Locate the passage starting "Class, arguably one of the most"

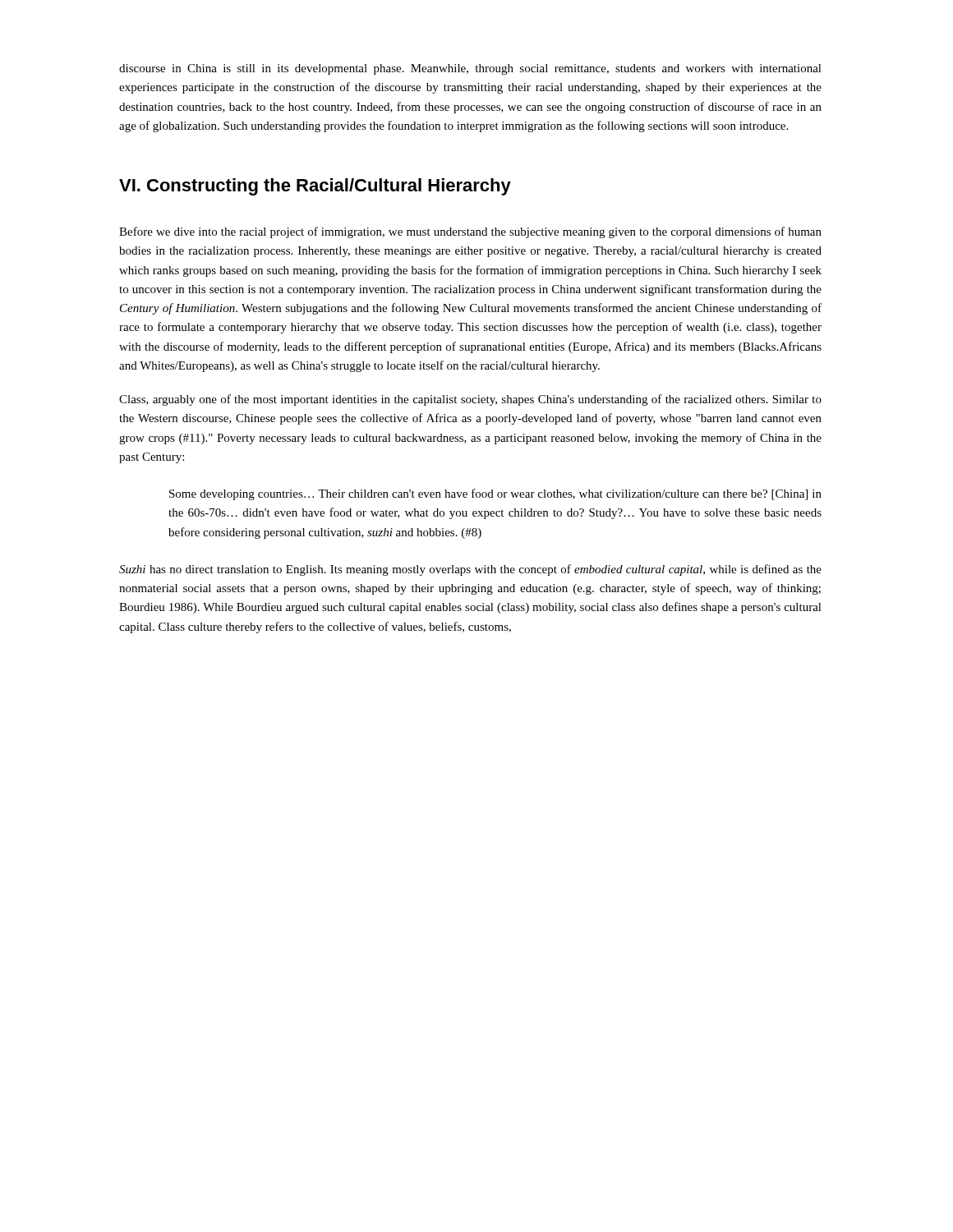[470, 428]
